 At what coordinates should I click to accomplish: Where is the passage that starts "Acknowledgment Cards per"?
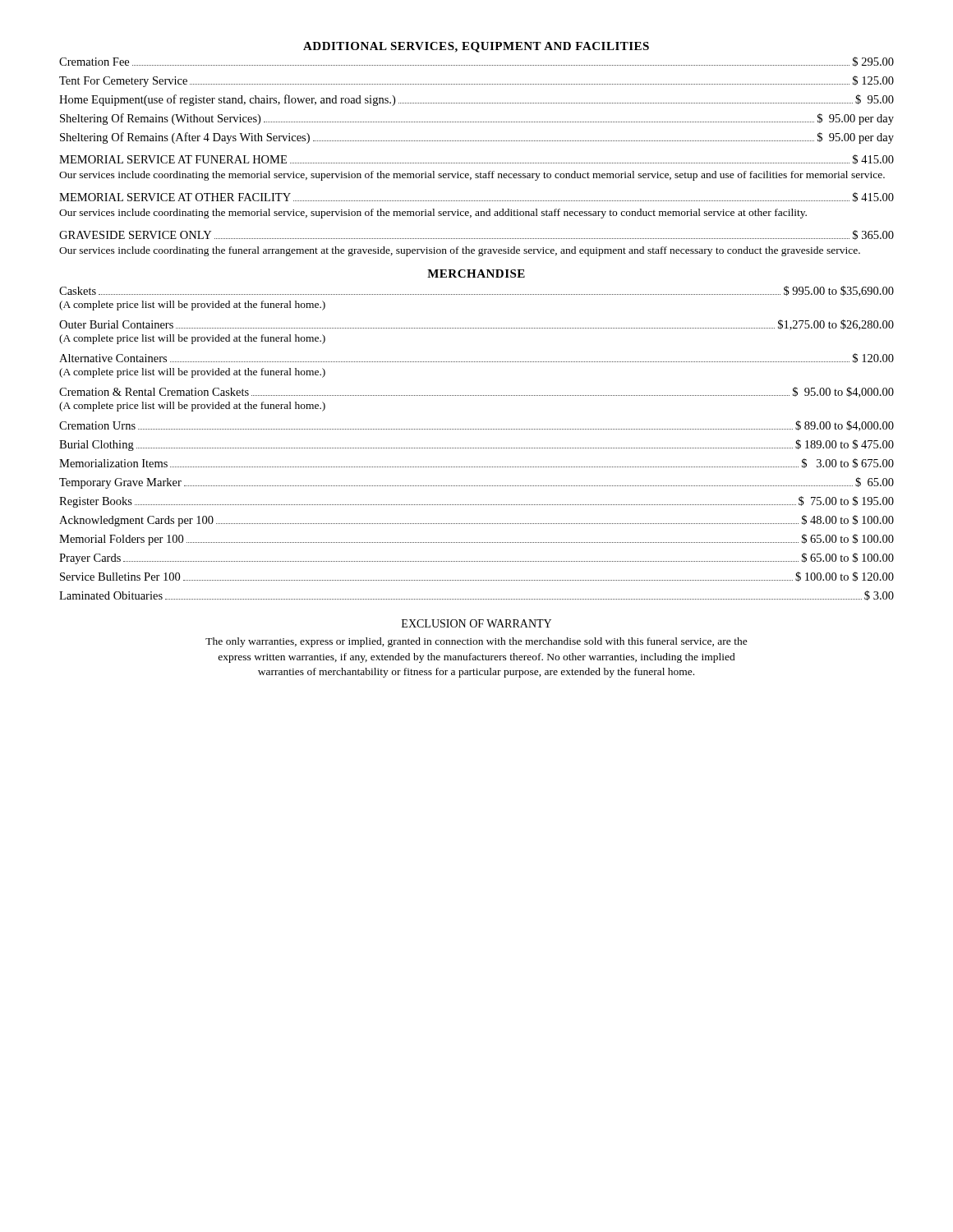(x=476, y=520)
